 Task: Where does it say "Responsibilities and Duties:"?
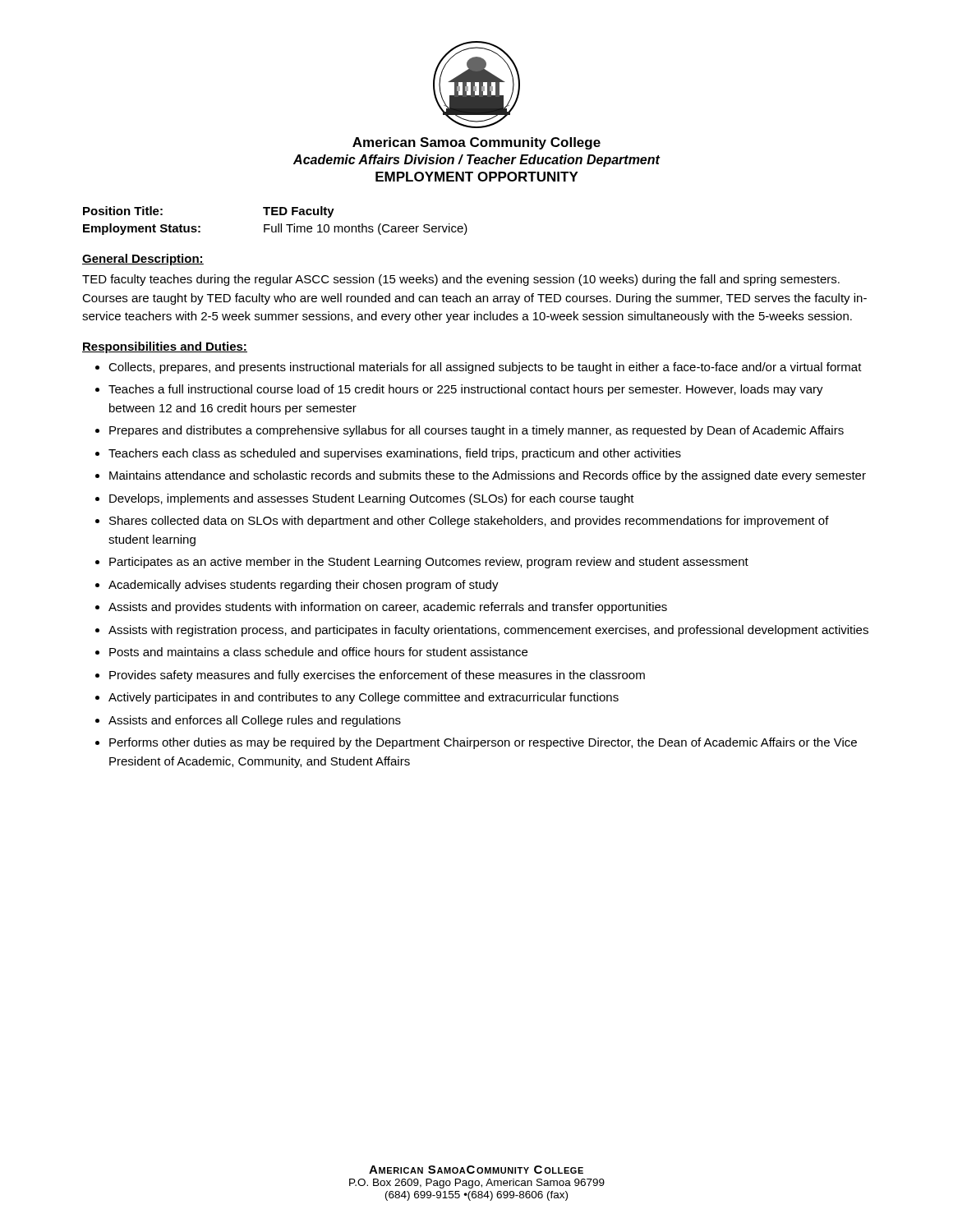[x=165, y=346]
